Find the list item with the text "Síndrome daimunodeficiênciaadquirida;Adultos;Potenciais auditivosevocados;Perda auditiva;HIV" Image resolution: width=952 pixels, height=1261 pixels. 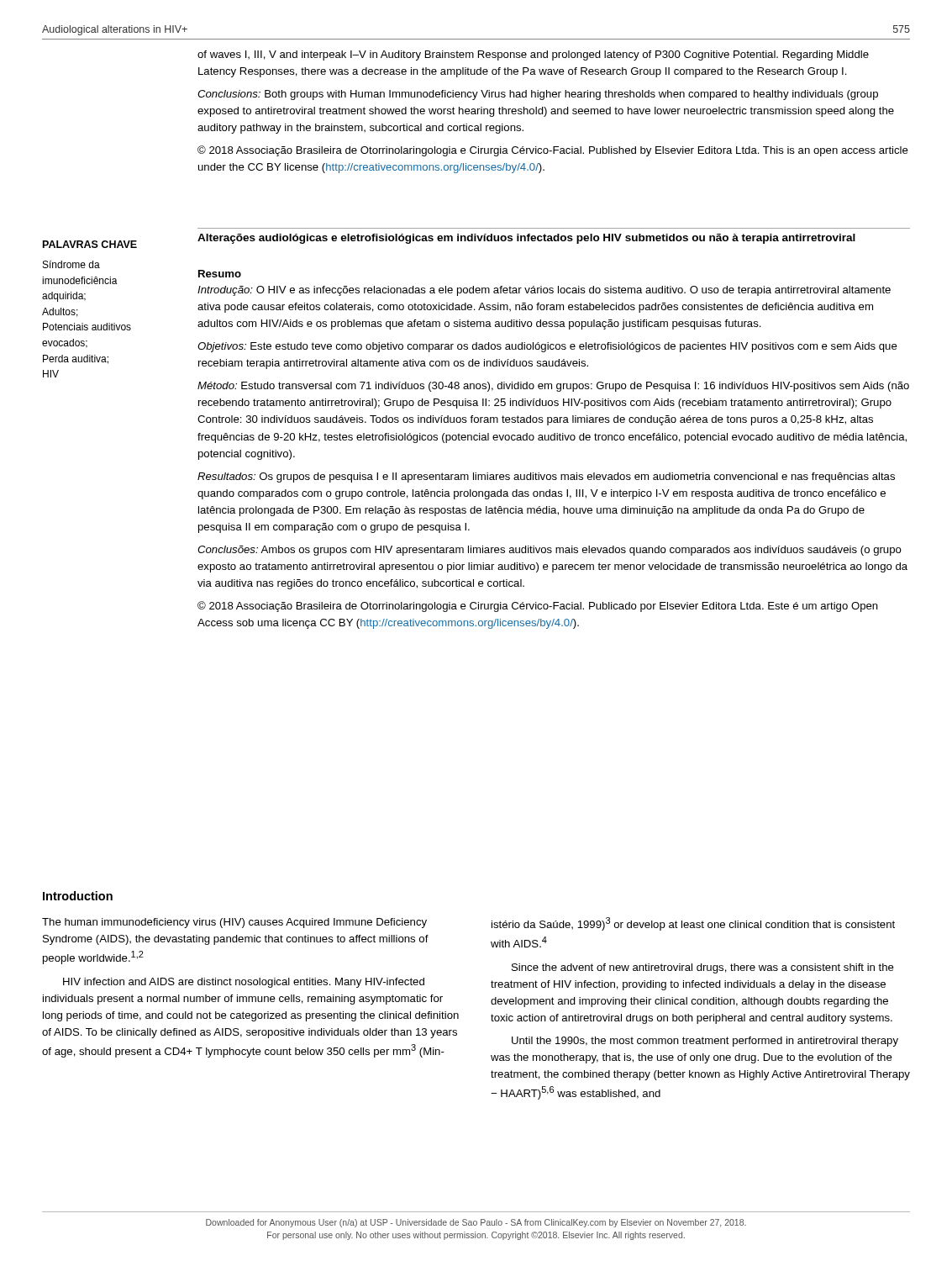click(111, 320)
